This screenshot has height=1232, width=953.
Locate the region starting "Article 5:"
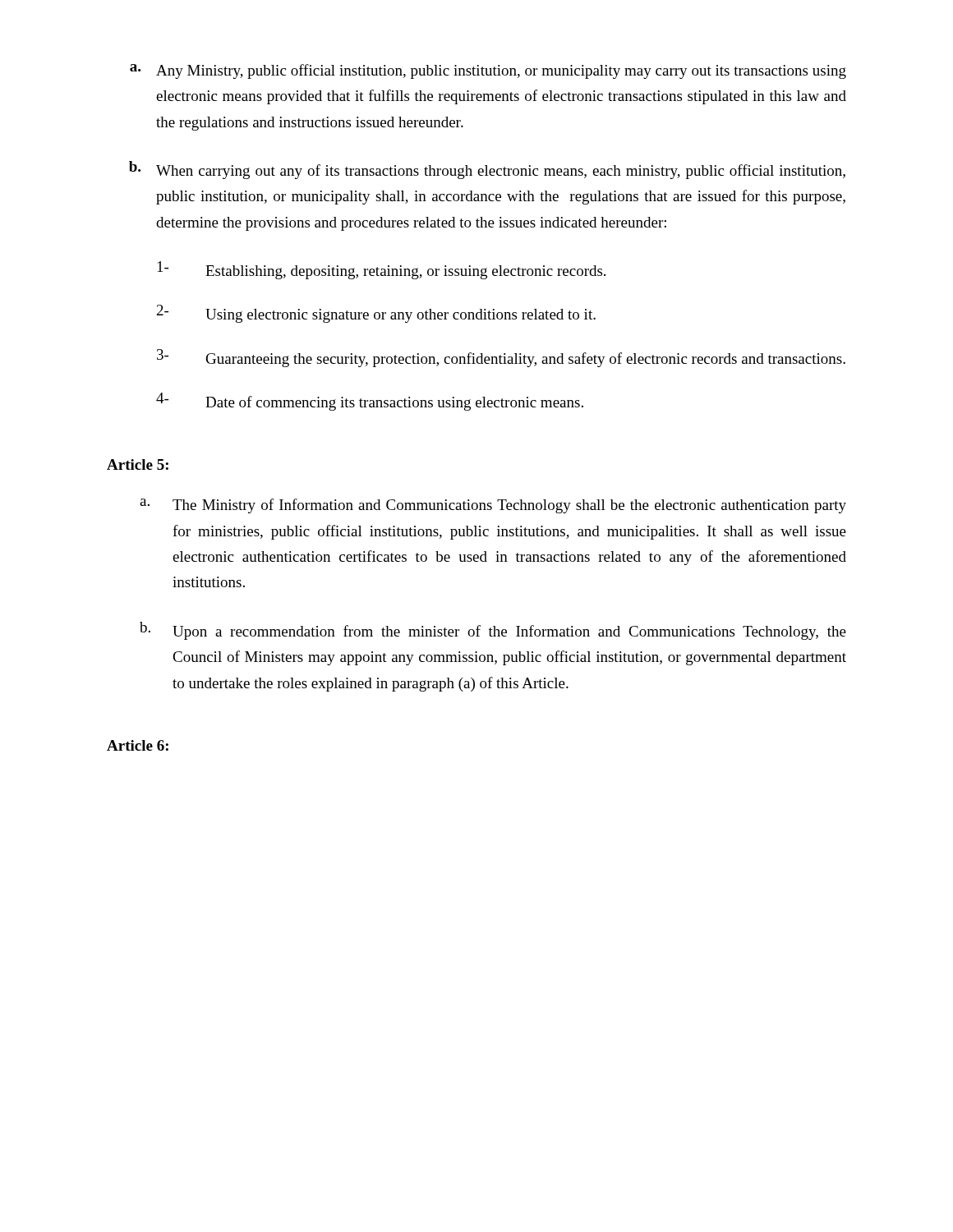[138, 465]
